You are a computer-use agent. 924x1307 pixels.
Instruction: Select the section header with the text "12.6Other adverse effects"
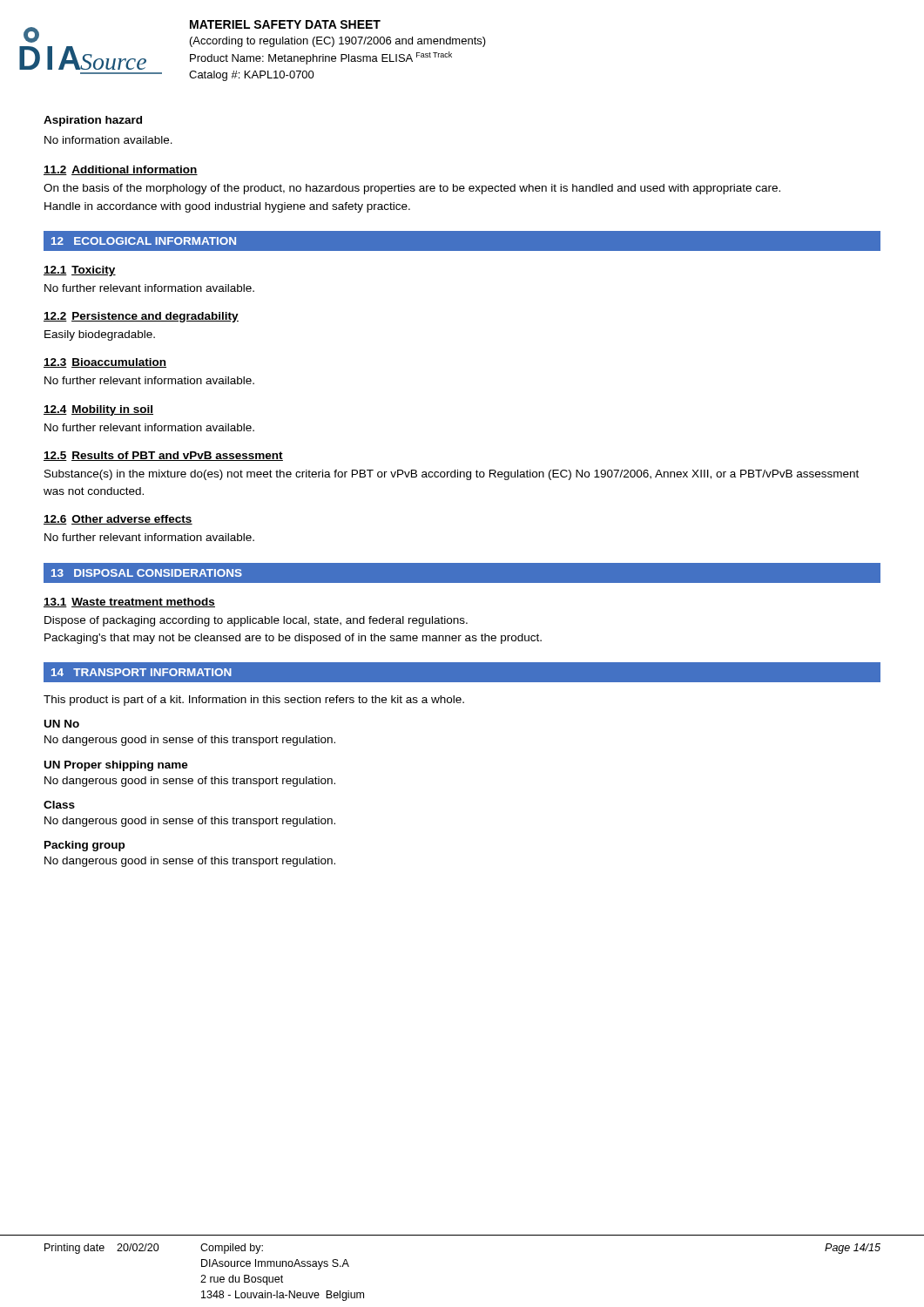118,519
